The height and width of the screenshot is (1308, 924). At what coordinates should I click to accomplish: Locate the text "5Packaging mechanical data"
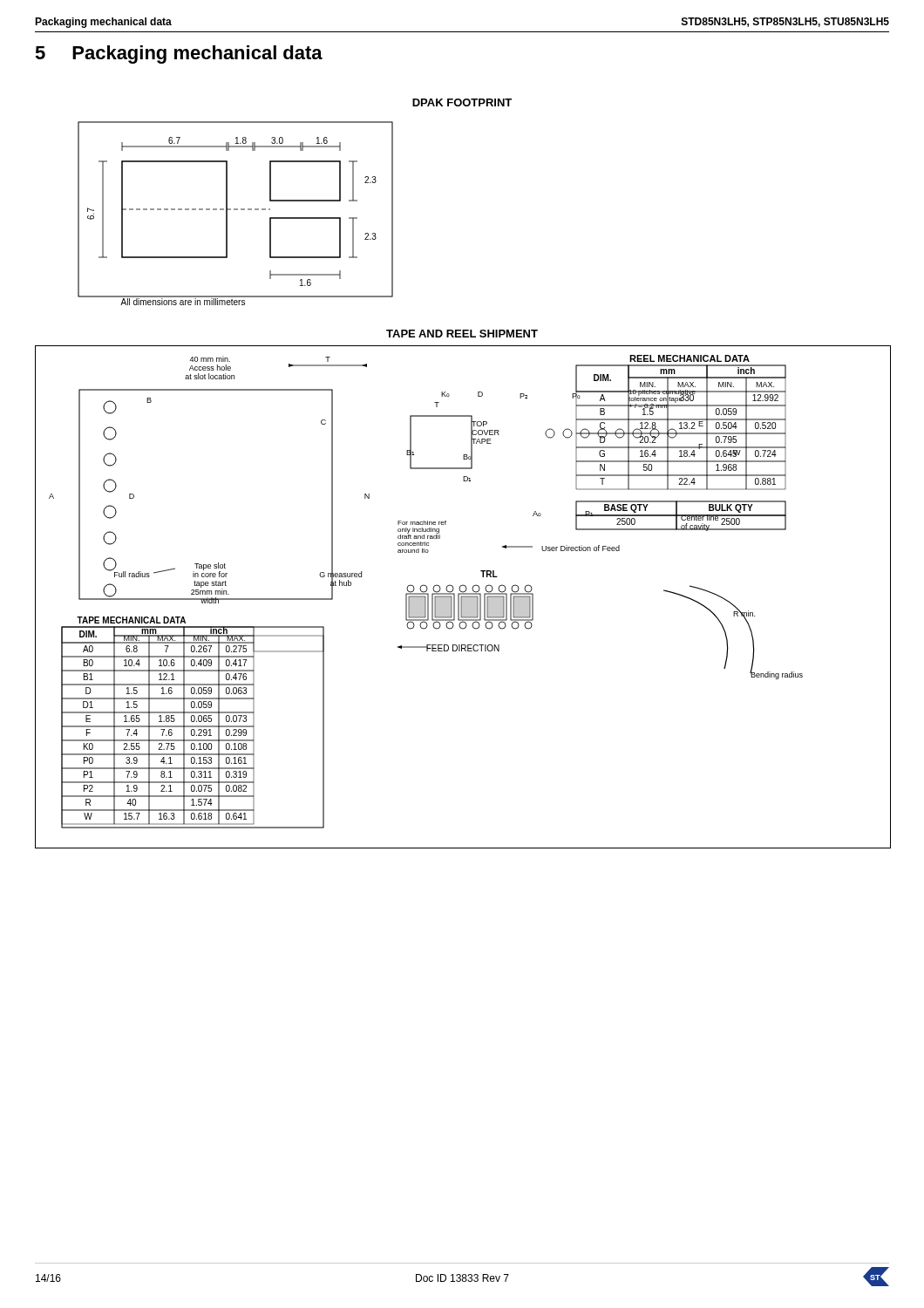click(x=179, y=53)
